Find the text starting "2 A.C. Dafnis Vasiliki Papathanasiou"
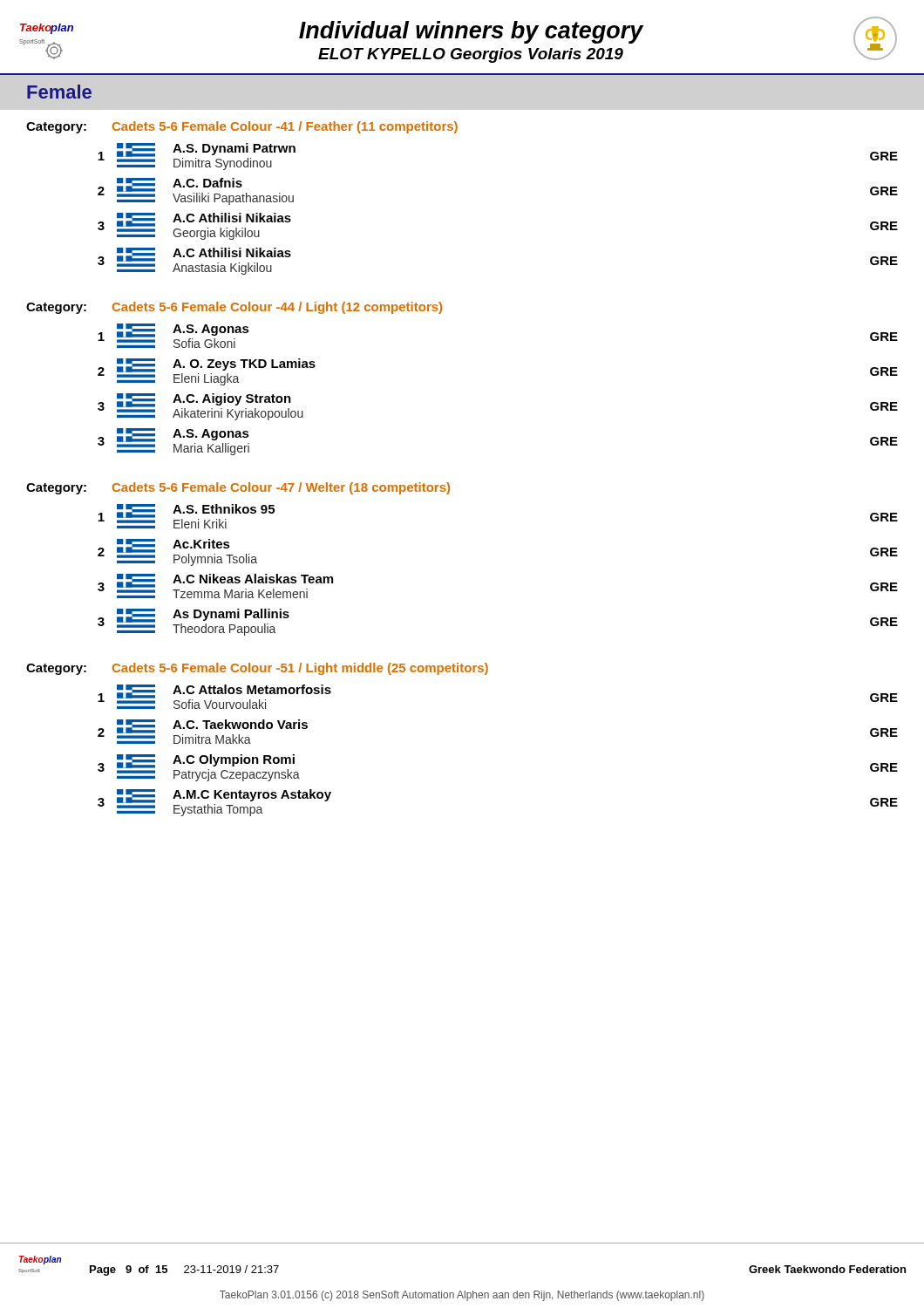The width and height of the screenshot is (924, 1308). 197,193
